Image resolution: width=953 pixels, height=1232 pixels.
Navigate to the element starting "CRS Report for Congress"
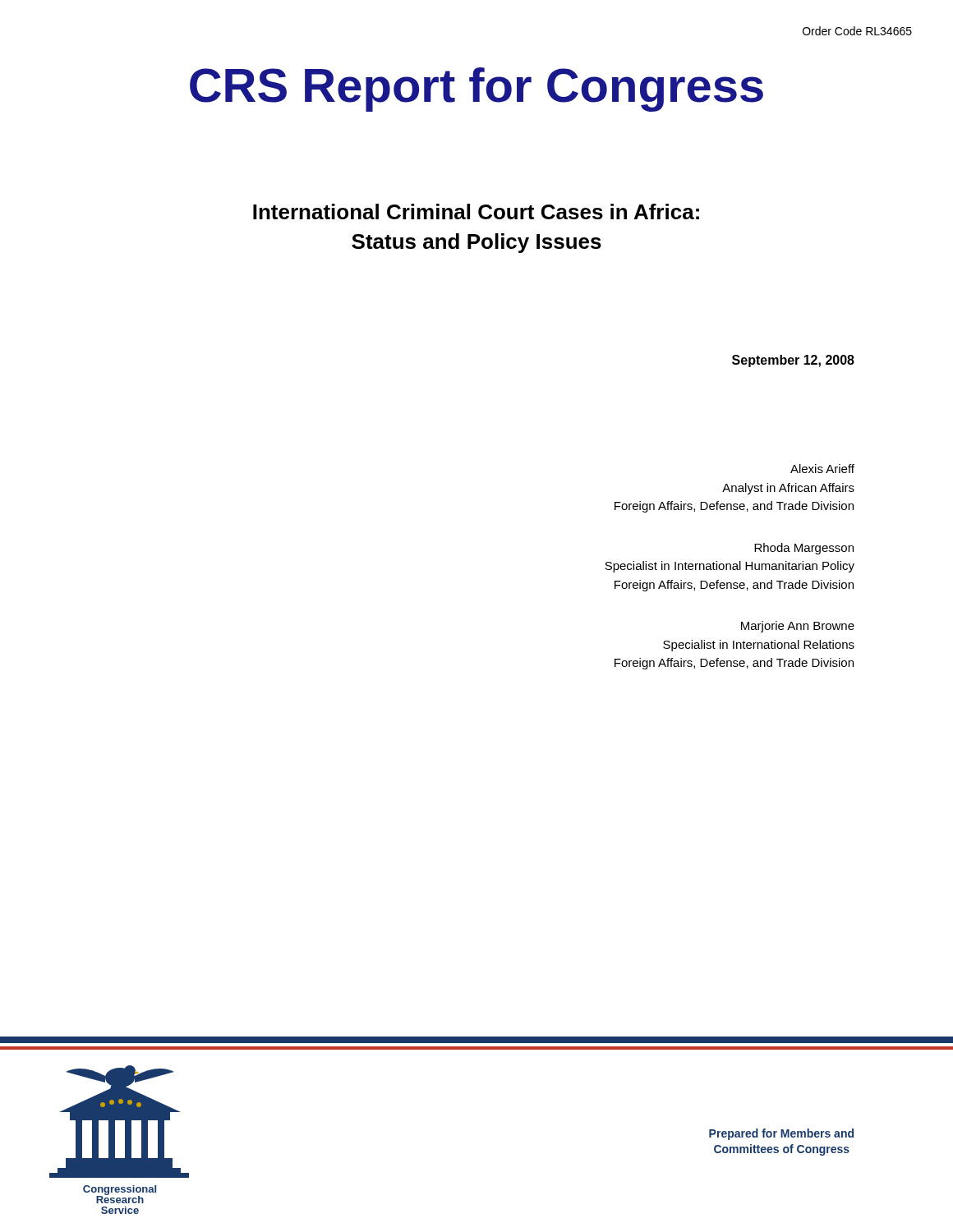coord(476,85)
